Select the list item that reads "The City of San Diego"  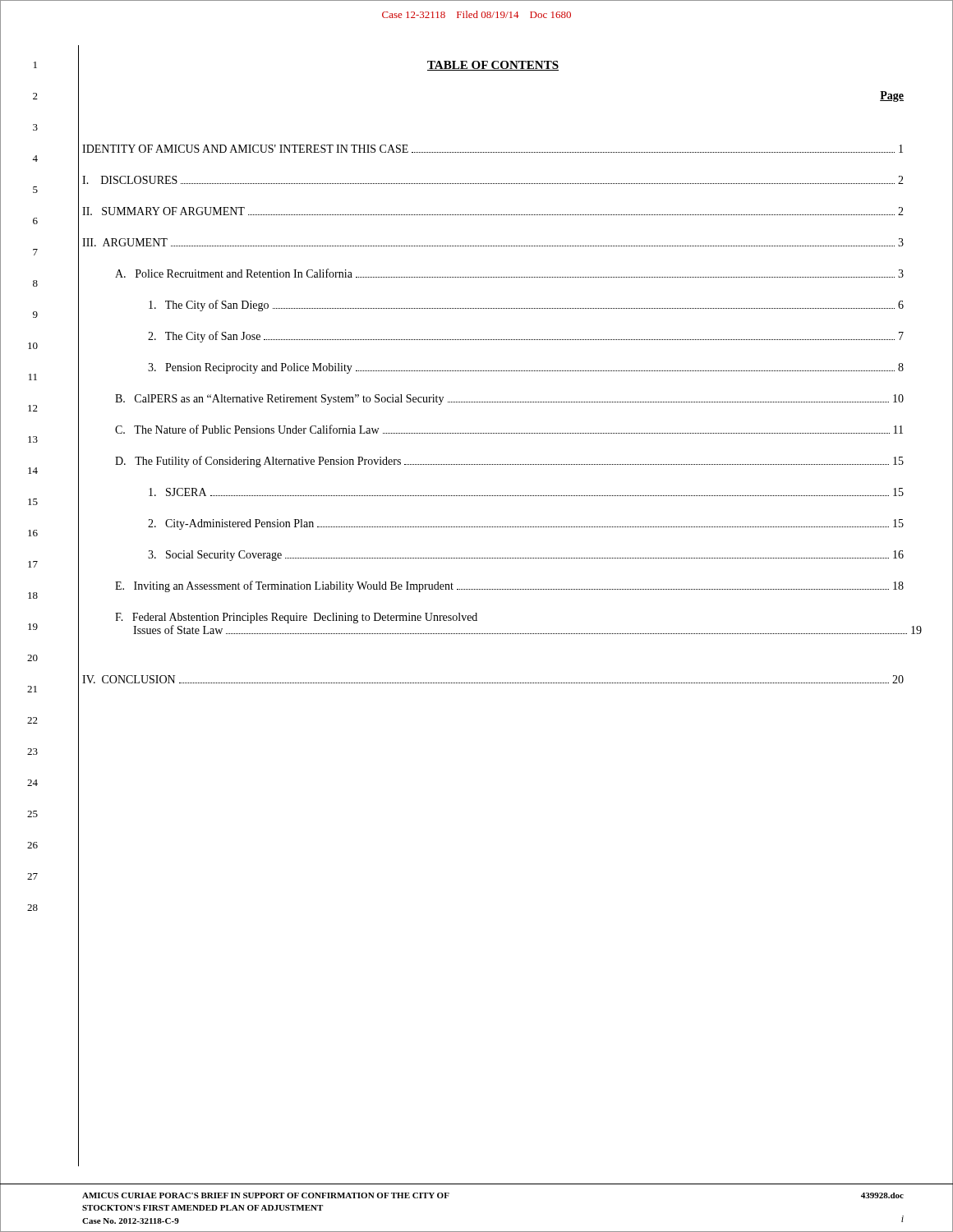(526, 306)
